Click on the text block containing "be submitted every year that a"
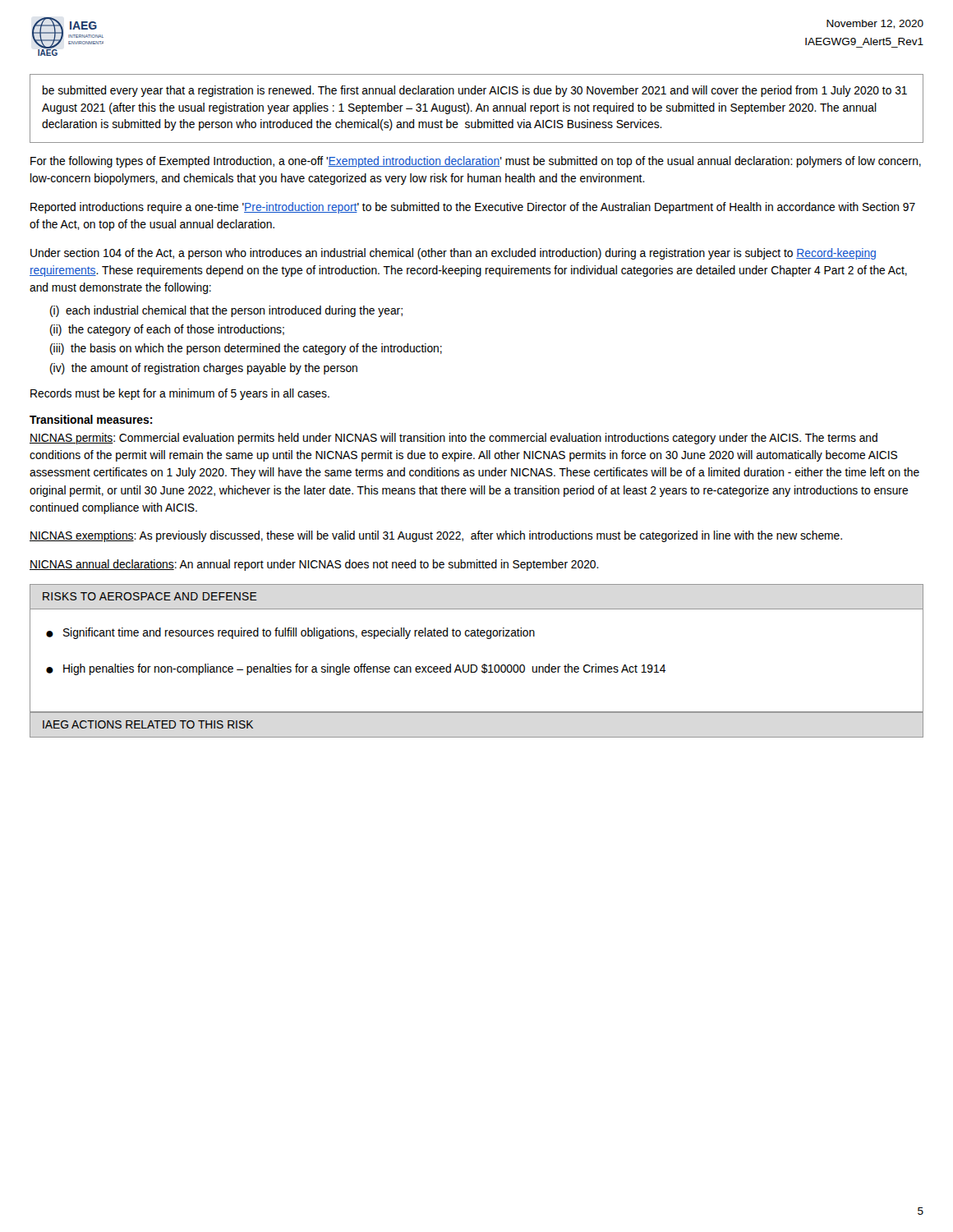Image resolution: width=953 pixels, height=1232 pixels. 475,108
